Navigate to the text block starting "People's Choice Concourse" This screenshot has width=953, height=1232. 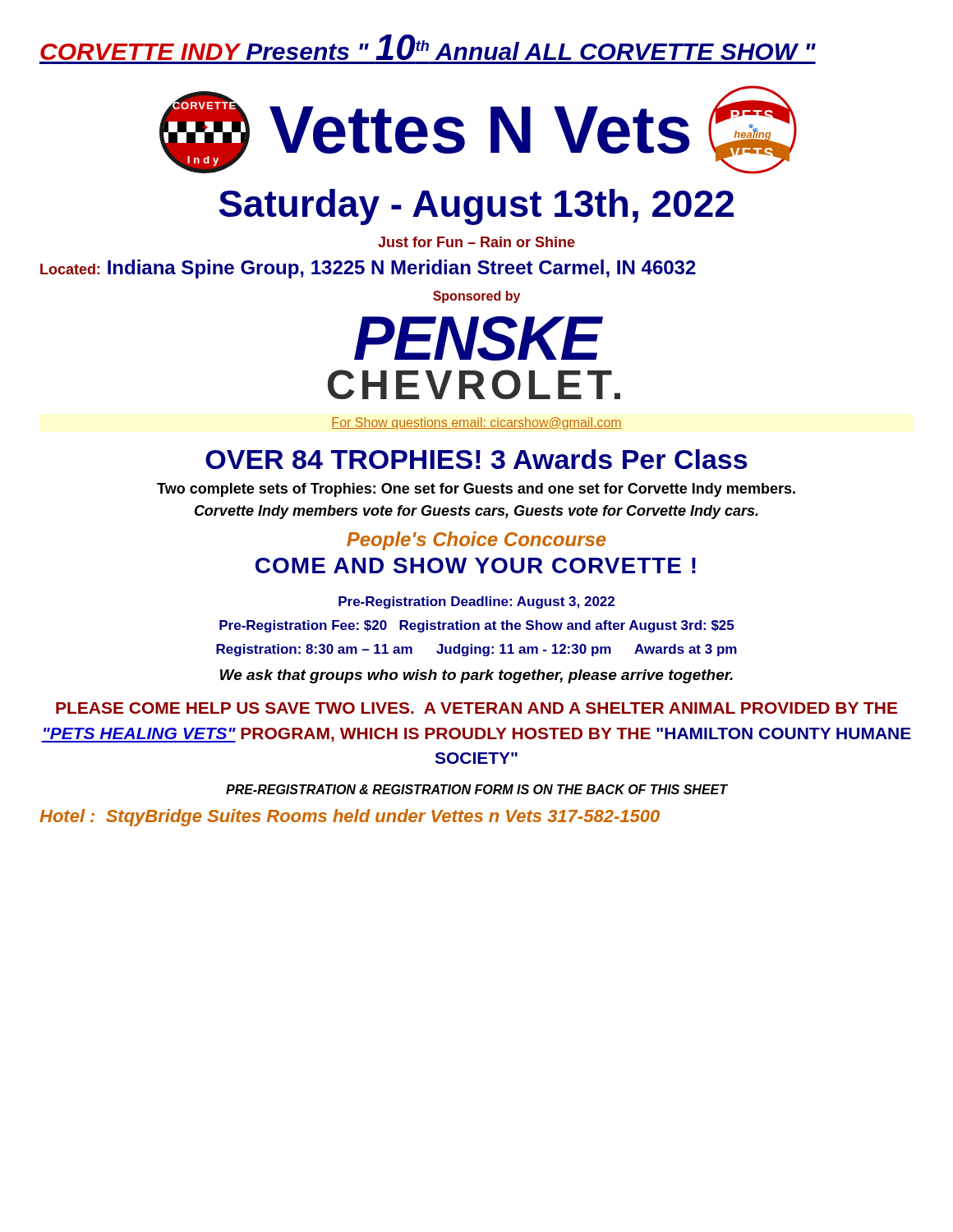click(476, 539)
